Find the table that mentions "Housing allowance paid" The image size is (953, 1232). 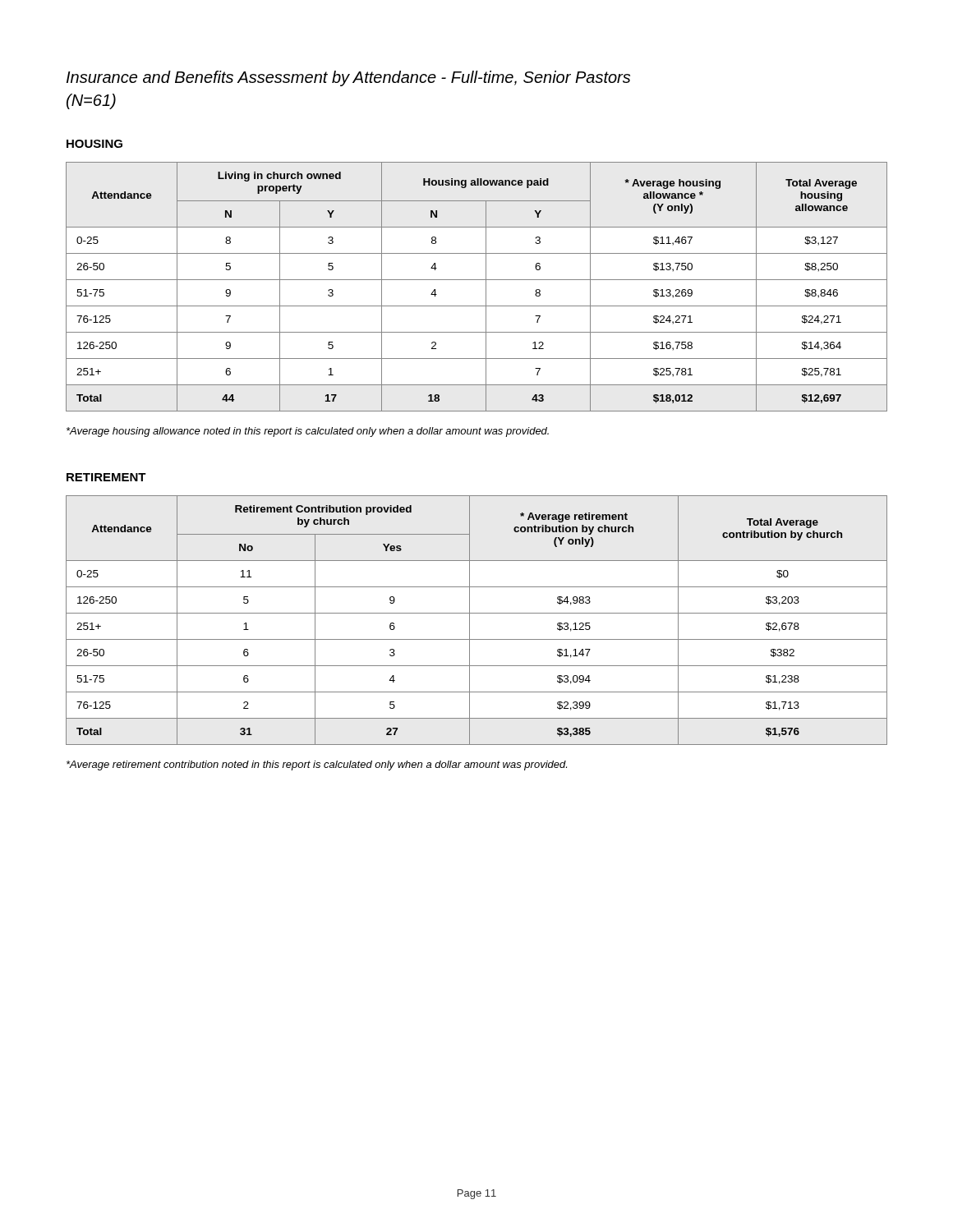coord(476,287)
